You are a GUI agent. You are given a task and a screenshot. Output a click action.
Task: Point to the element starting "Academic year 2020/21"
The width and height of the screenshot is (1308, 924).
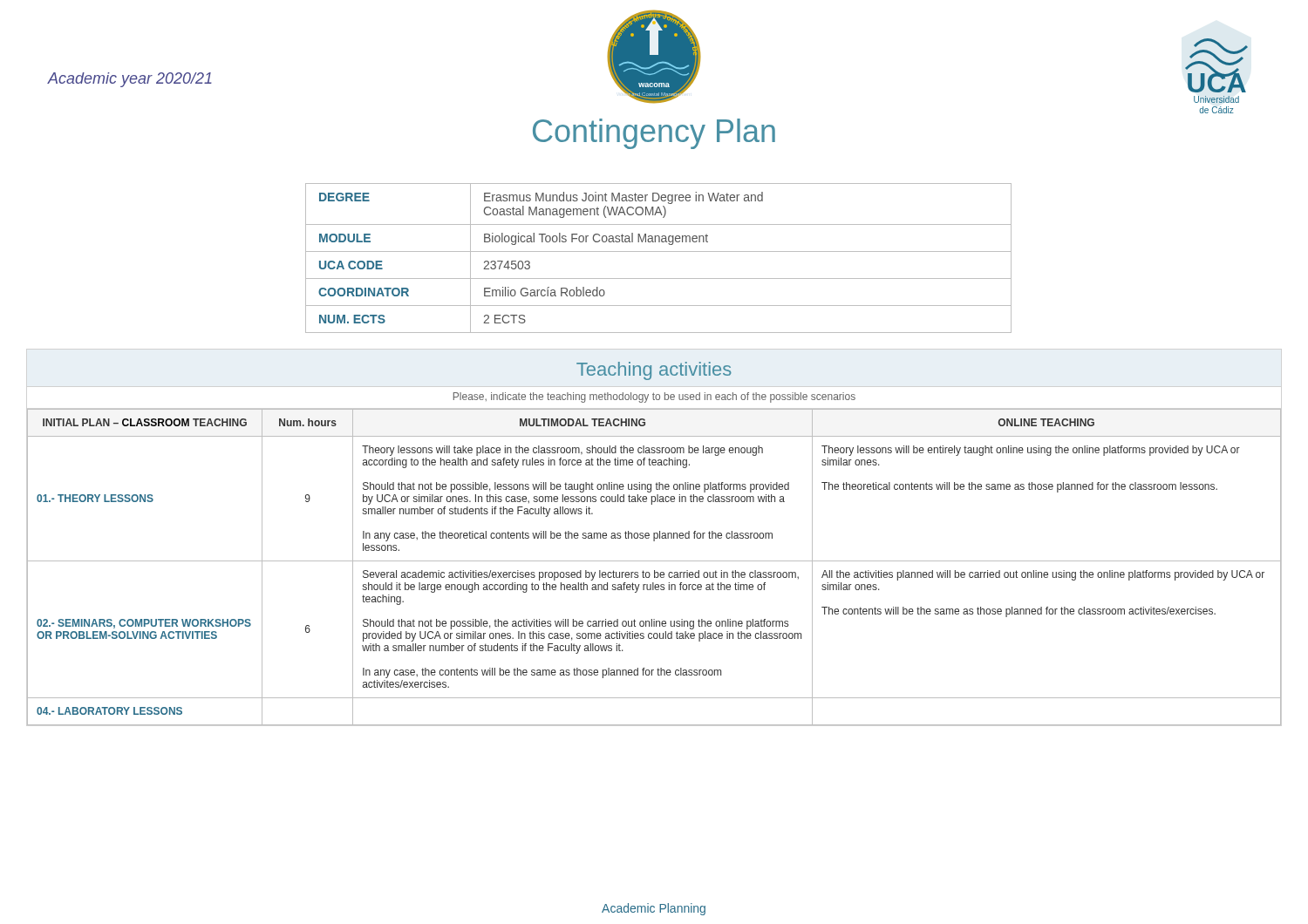(x=130, y=78)
